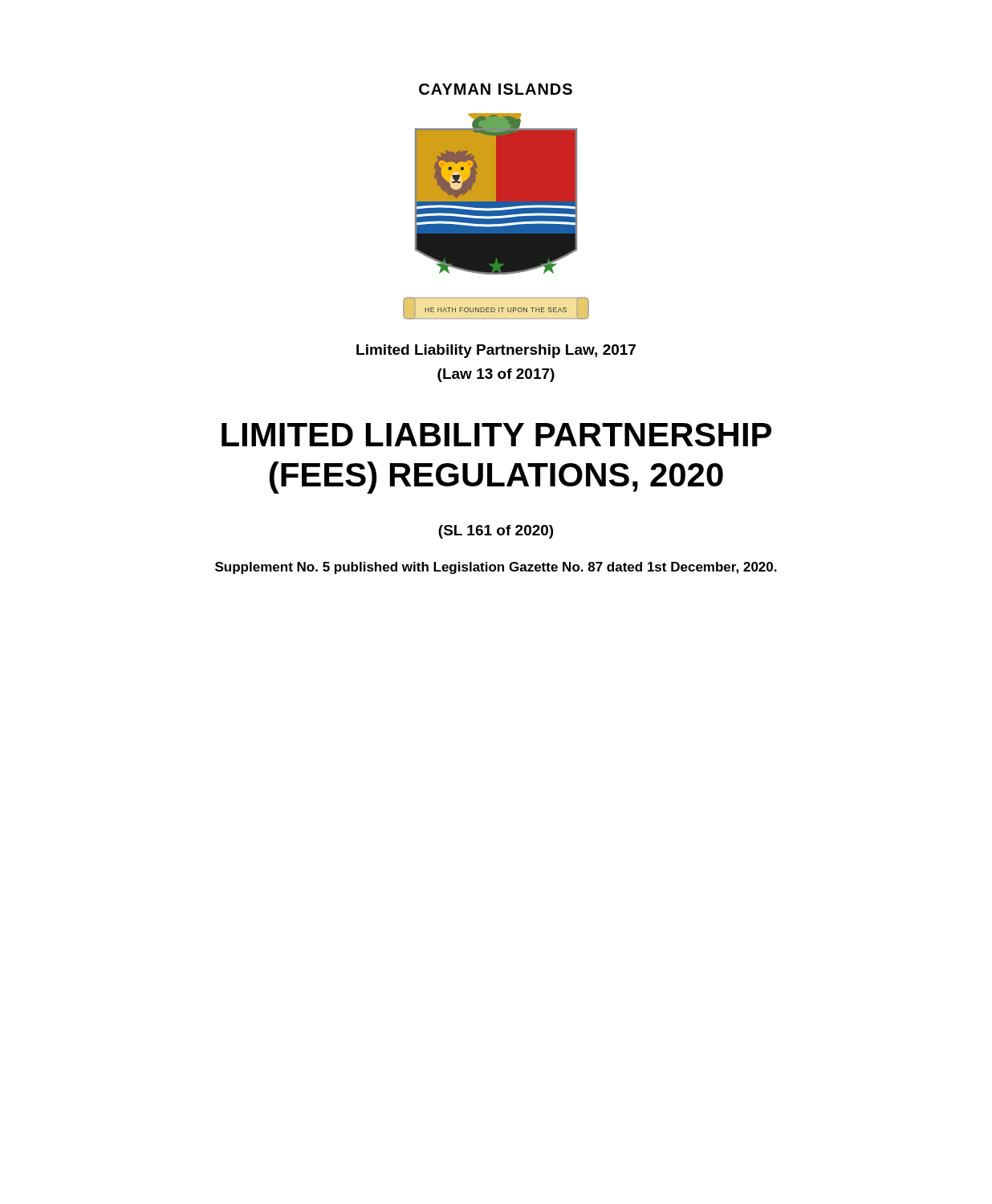992x1204 pixels.
Task: Locate the title containing "CAYMAN ISLANDS"
Action: pos(496,89)
